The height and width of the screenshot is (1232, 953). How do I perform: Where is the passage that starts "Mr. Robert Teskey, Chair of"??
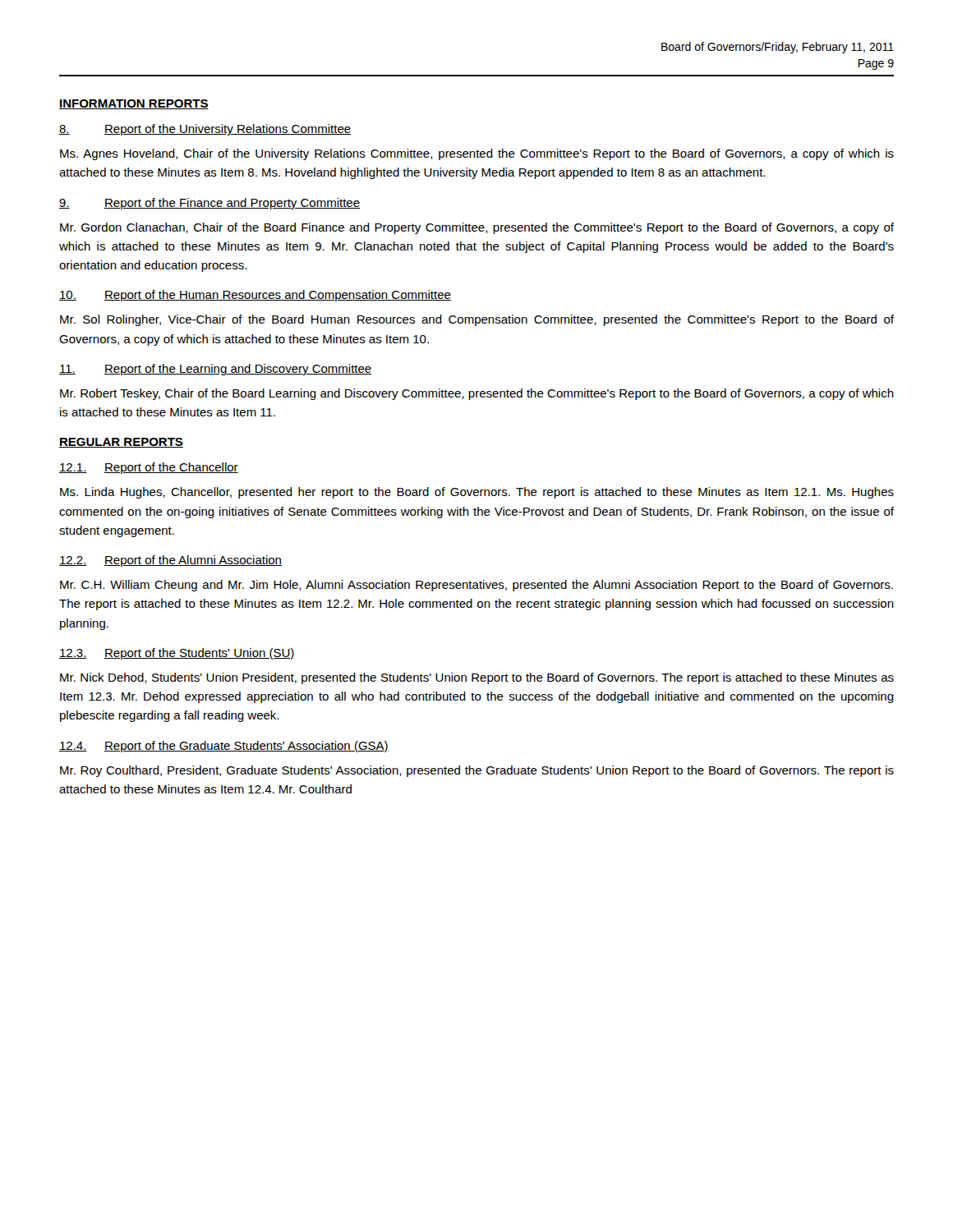pos(476,402)
